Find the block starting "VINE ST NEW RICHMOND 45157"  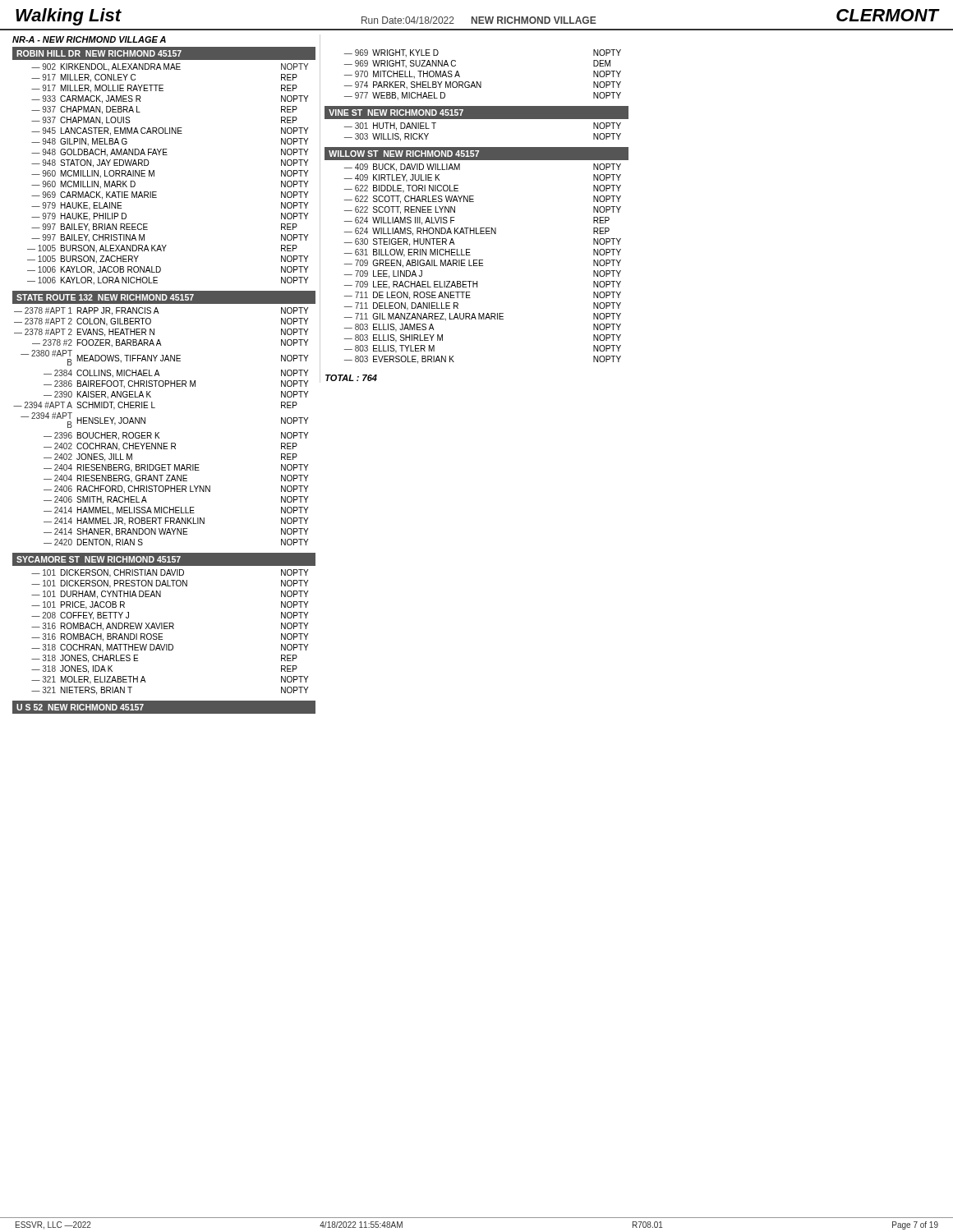[396, 112]
